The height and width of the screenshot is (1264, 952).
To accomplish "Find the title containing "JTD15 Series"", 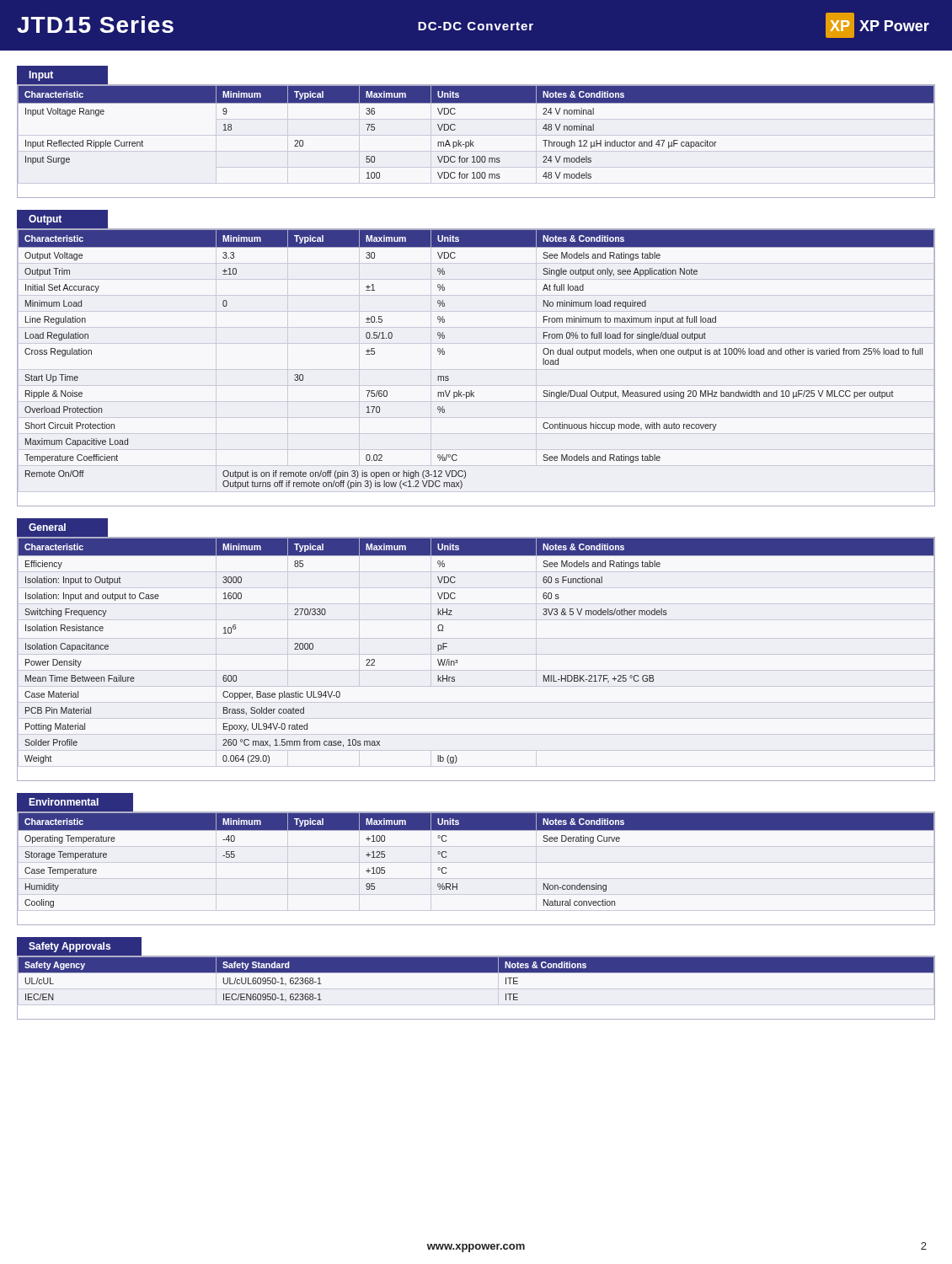I will pyautogui.click(x=96, y=25).
